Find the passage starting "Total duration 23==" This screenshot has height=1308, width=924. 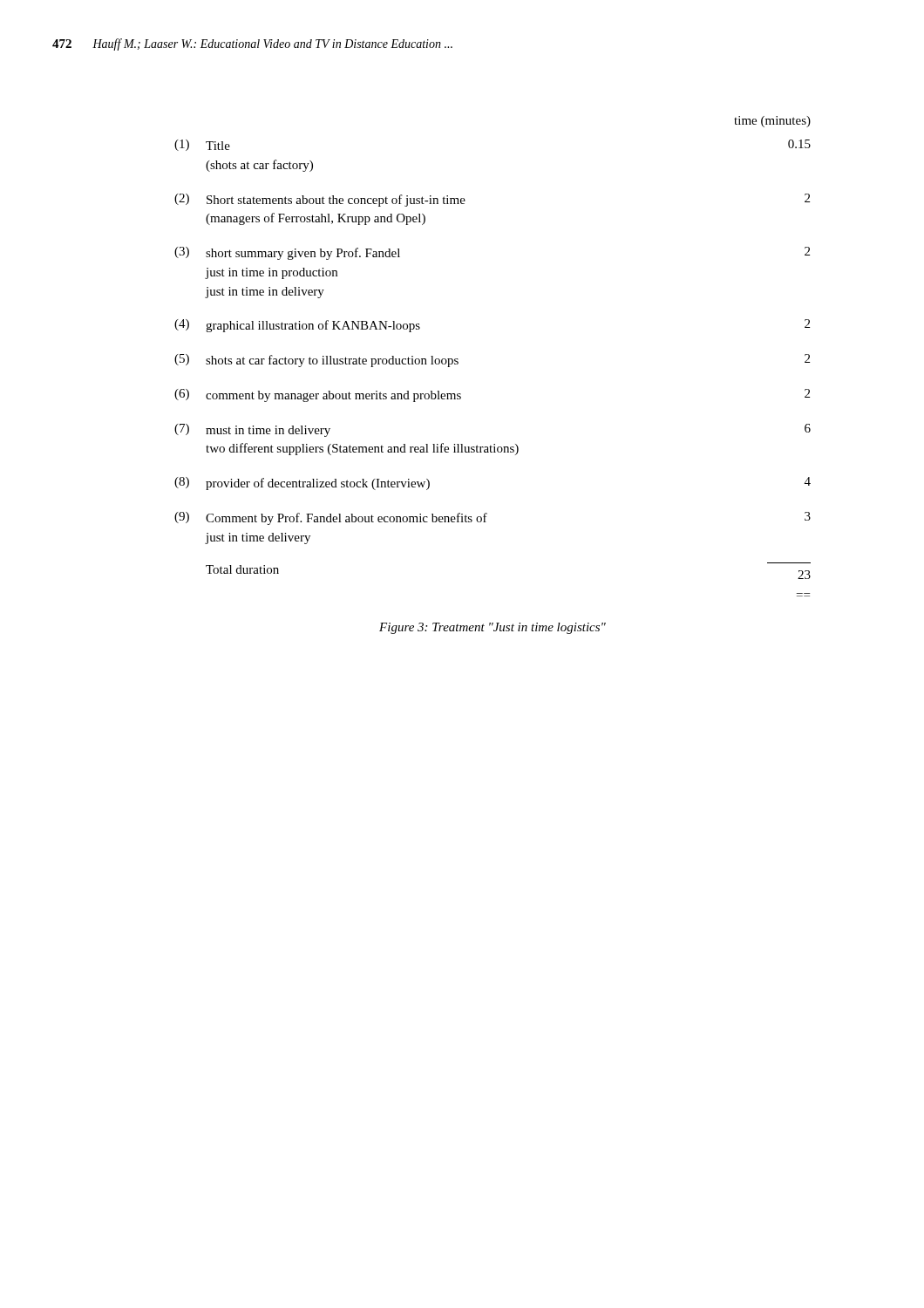(x=241, y=572)
